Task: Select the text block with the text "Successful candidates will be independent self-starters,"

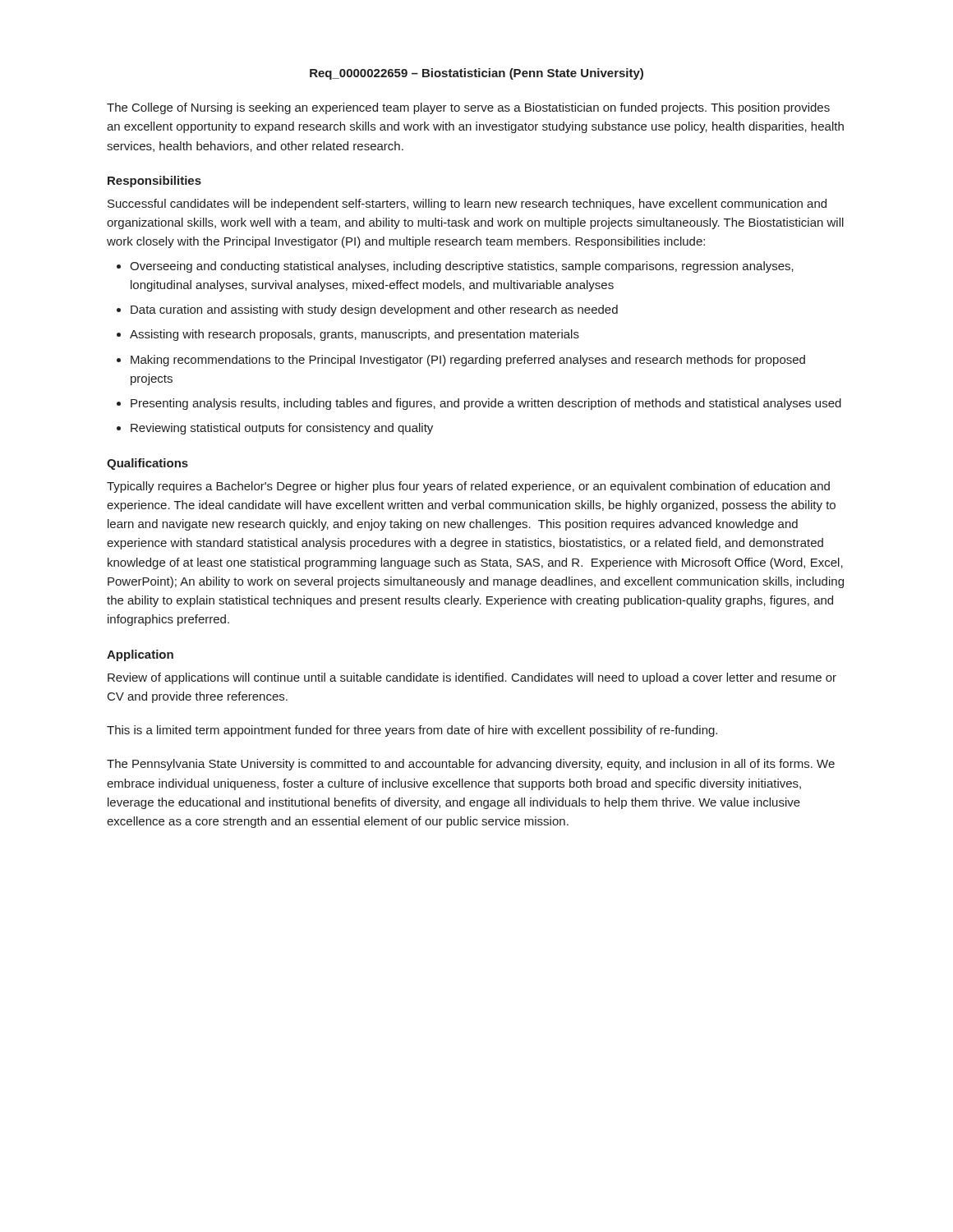Action: point(475,222)
